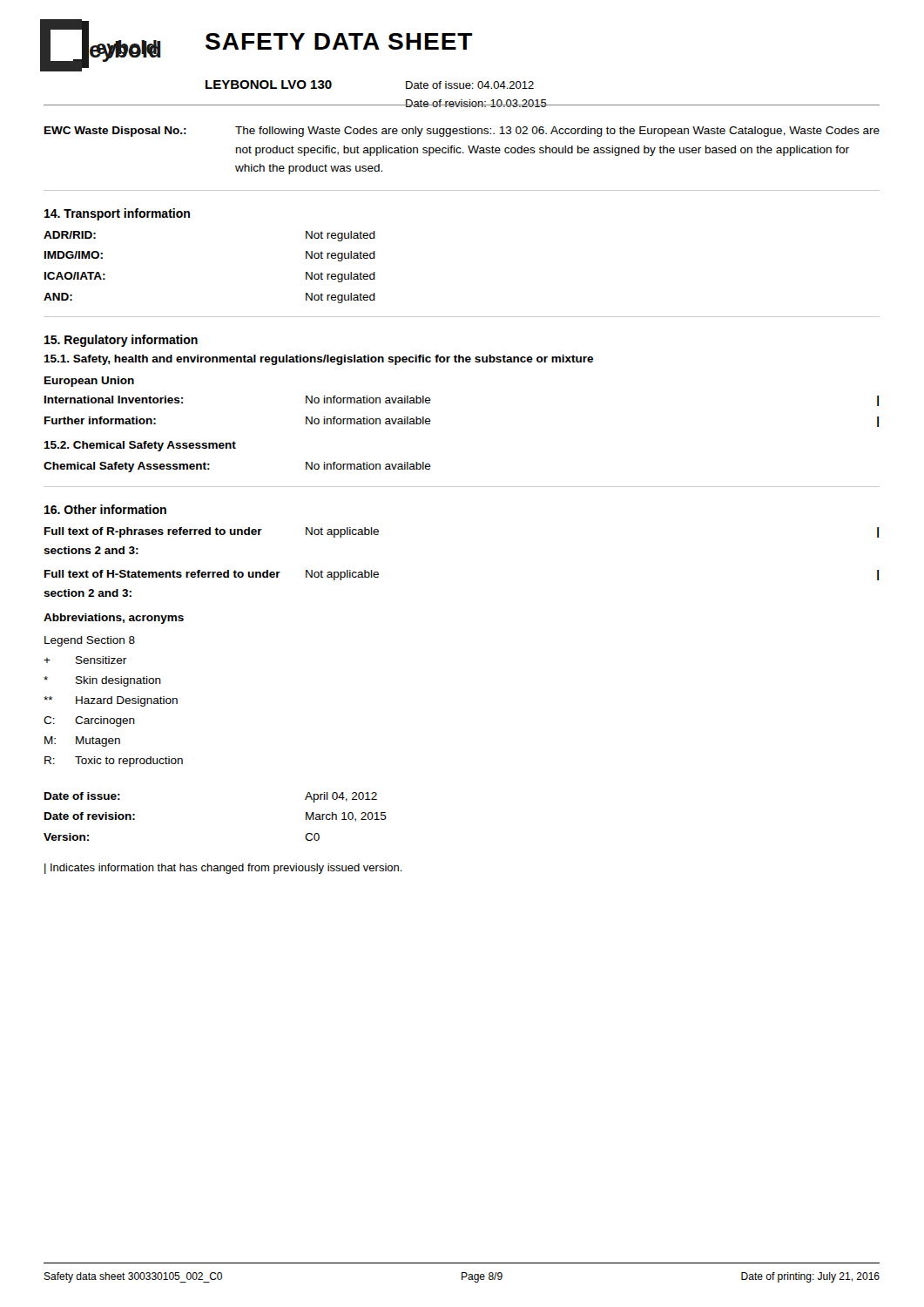Locate the logo
924x1307 pixels.
click(113, 51)
